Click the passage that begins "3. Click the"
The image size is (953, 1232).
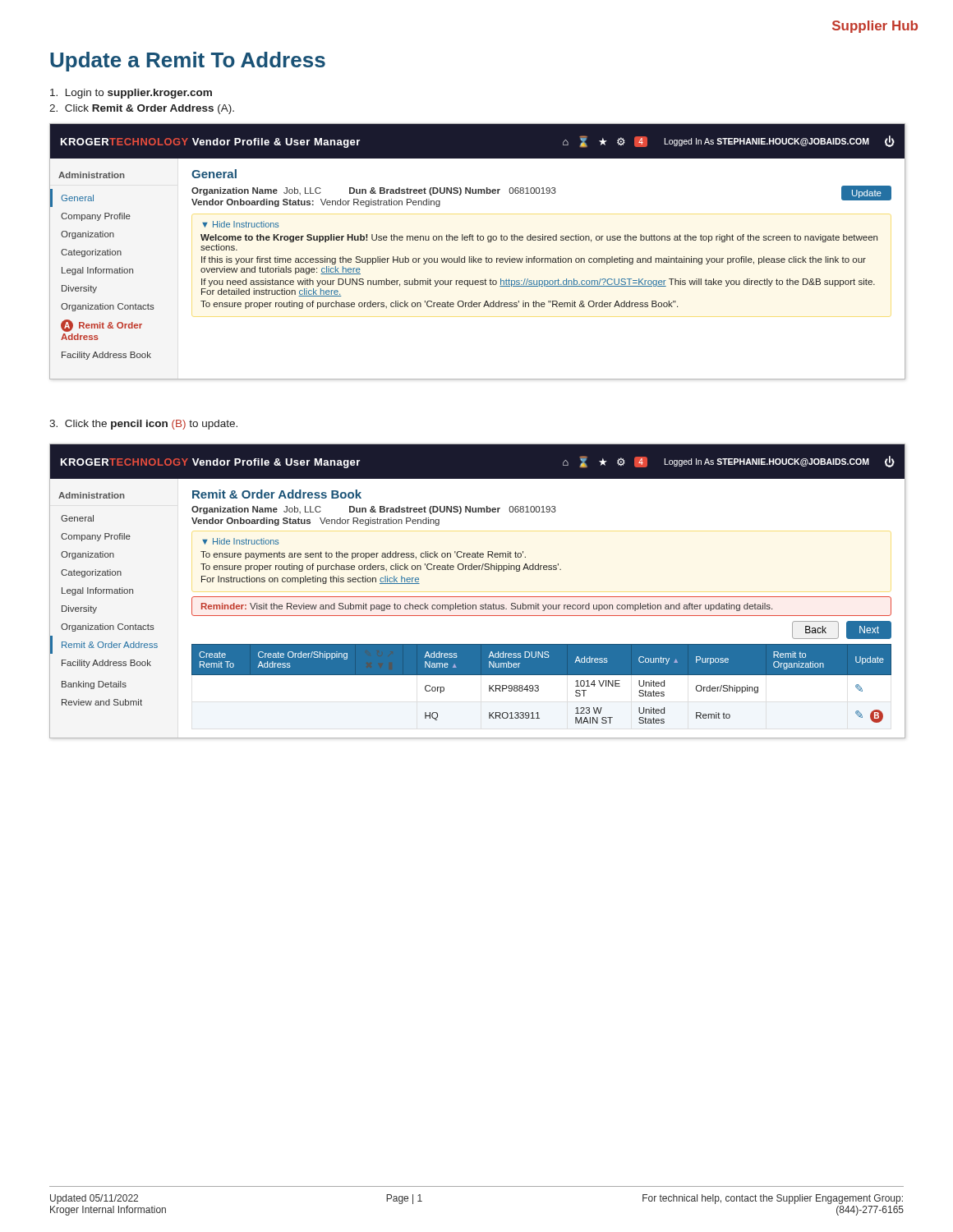tap(144, 423)
